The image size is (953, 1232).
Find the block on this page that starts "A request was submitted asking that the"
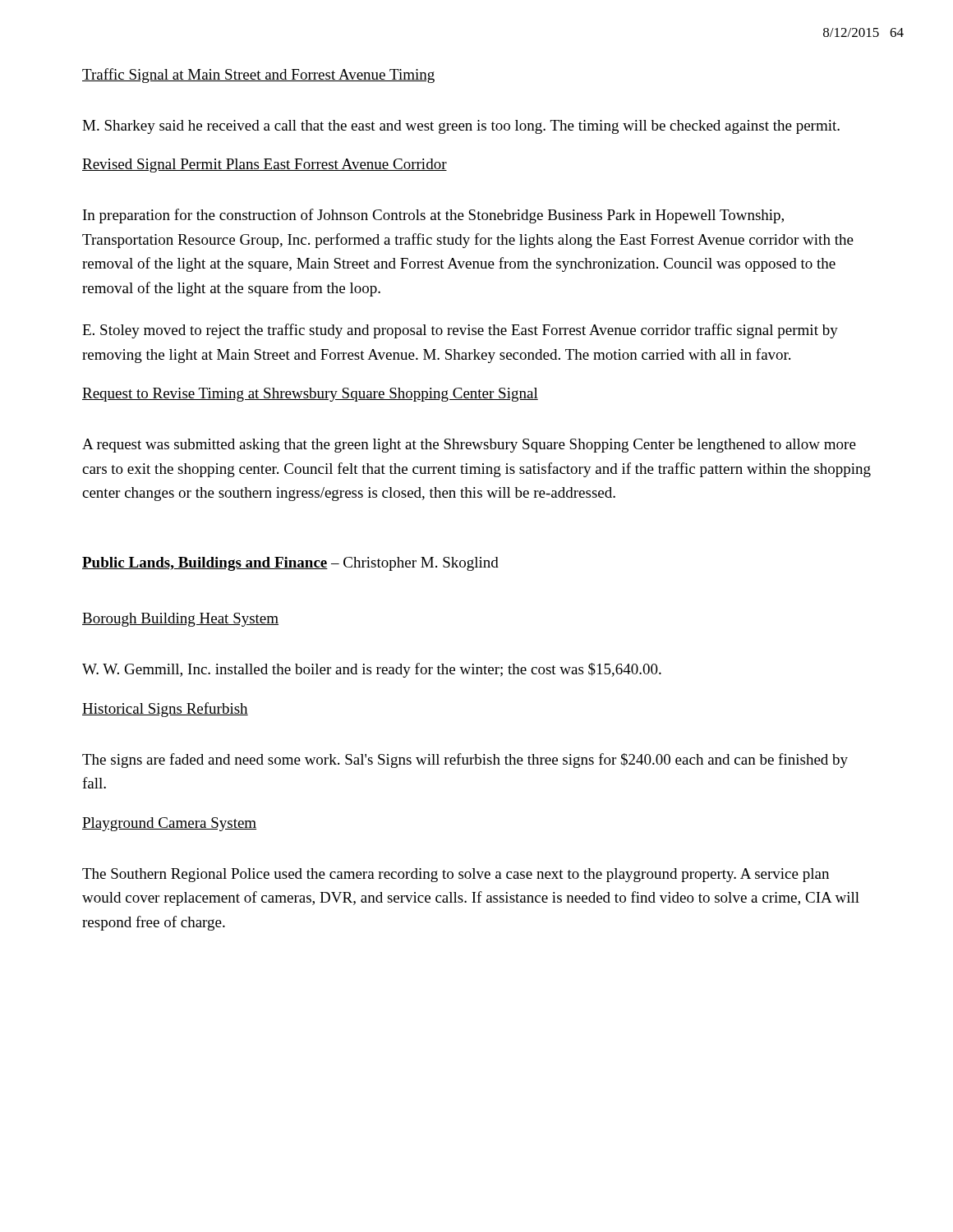tap(476, 468)
